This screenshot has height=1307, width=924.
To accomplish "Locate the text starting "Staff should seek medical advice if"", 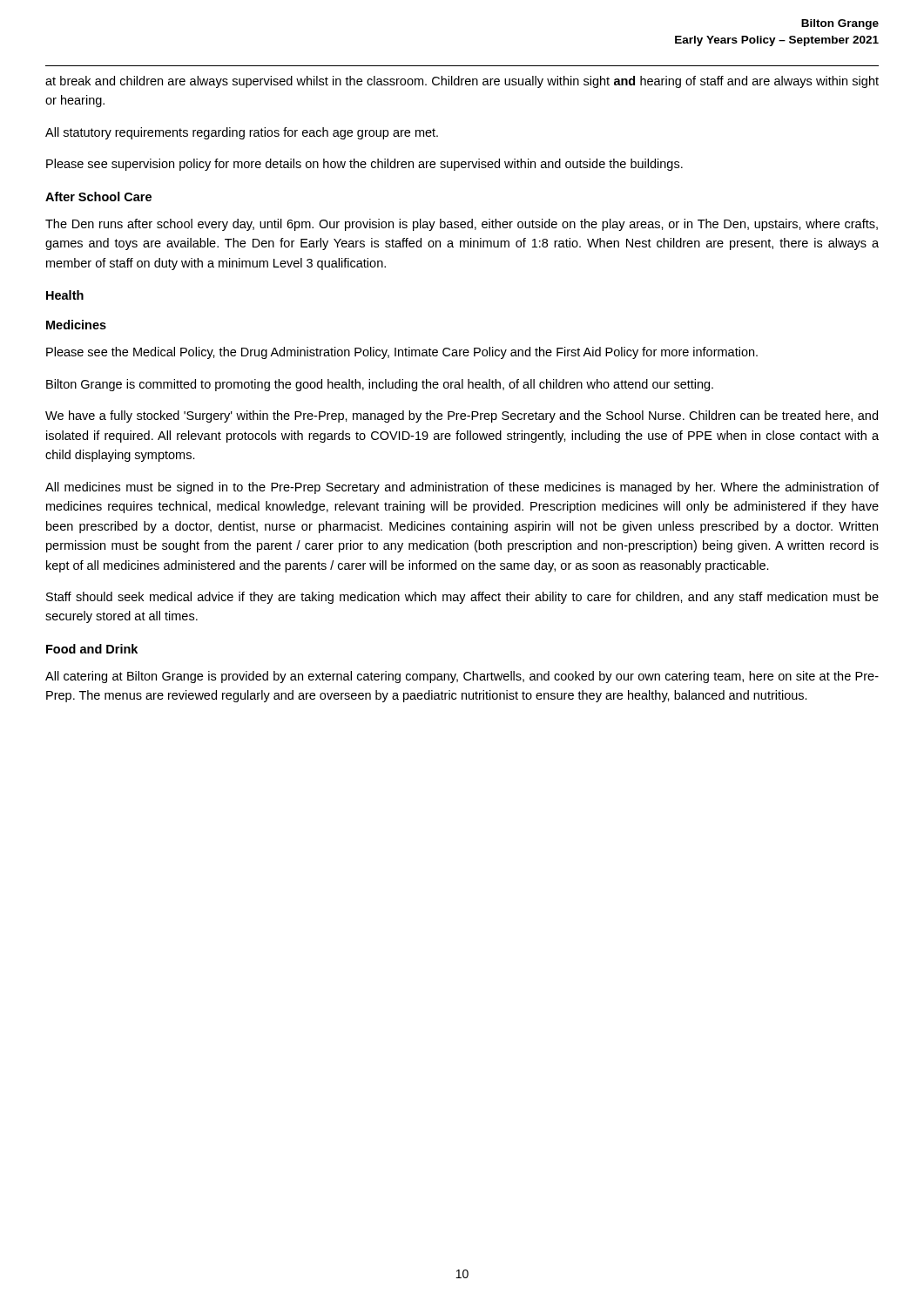I will pos(462,607).
